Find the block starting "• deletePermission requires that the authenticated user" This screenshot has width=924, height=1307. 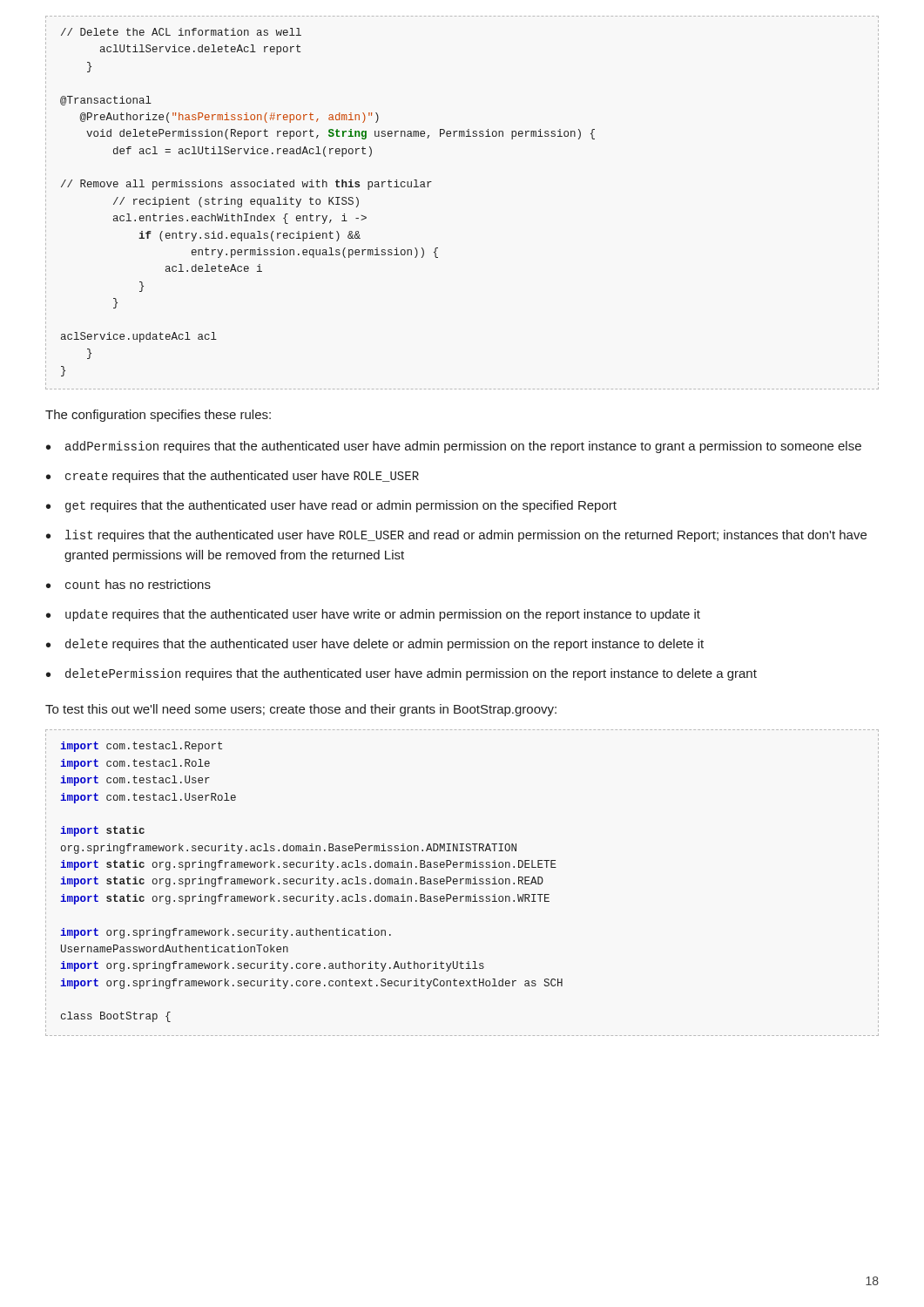[x=462, y=674]
